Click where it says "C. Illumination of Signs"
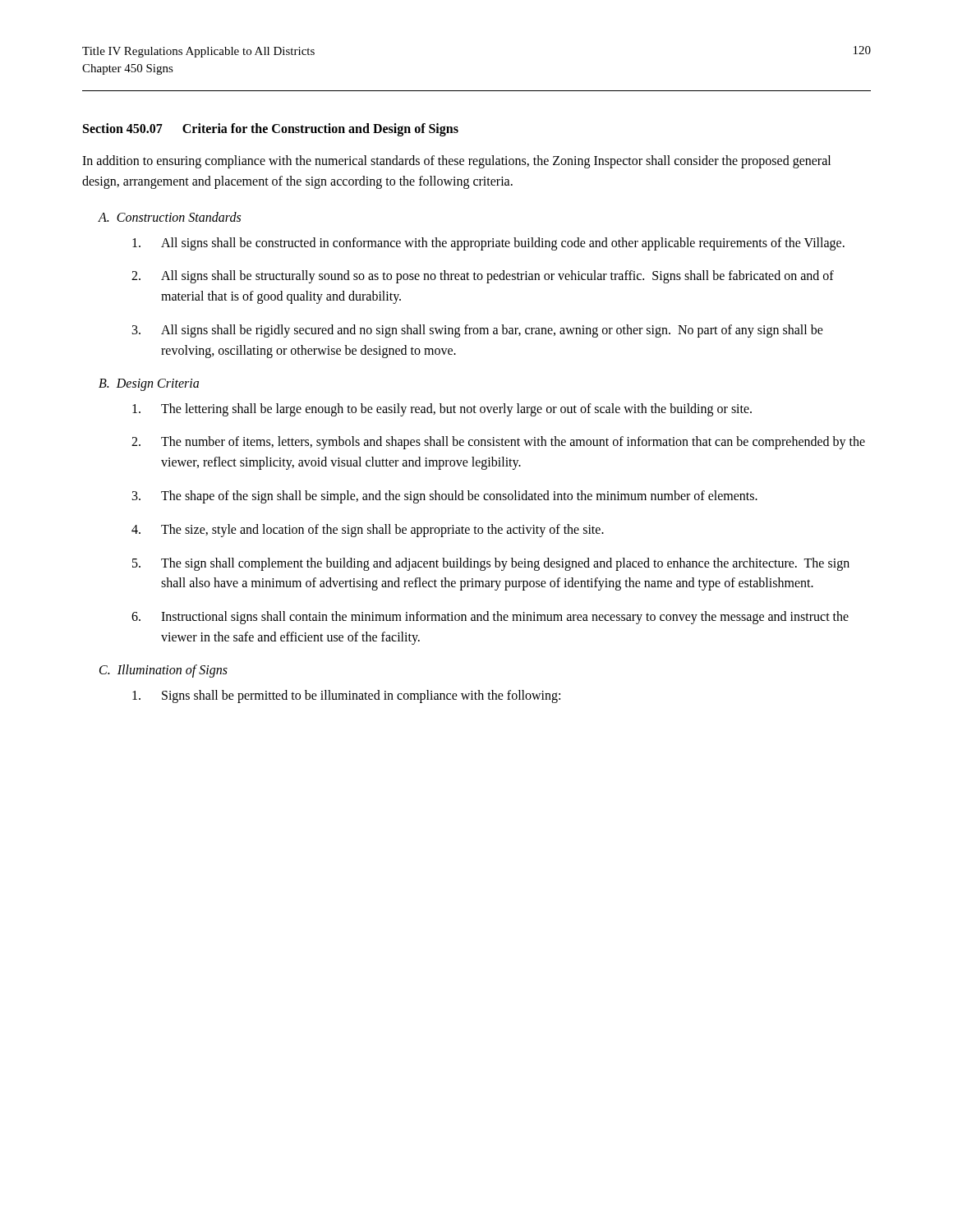This screenshot has height=1232, width=953. tap(163, 670)
